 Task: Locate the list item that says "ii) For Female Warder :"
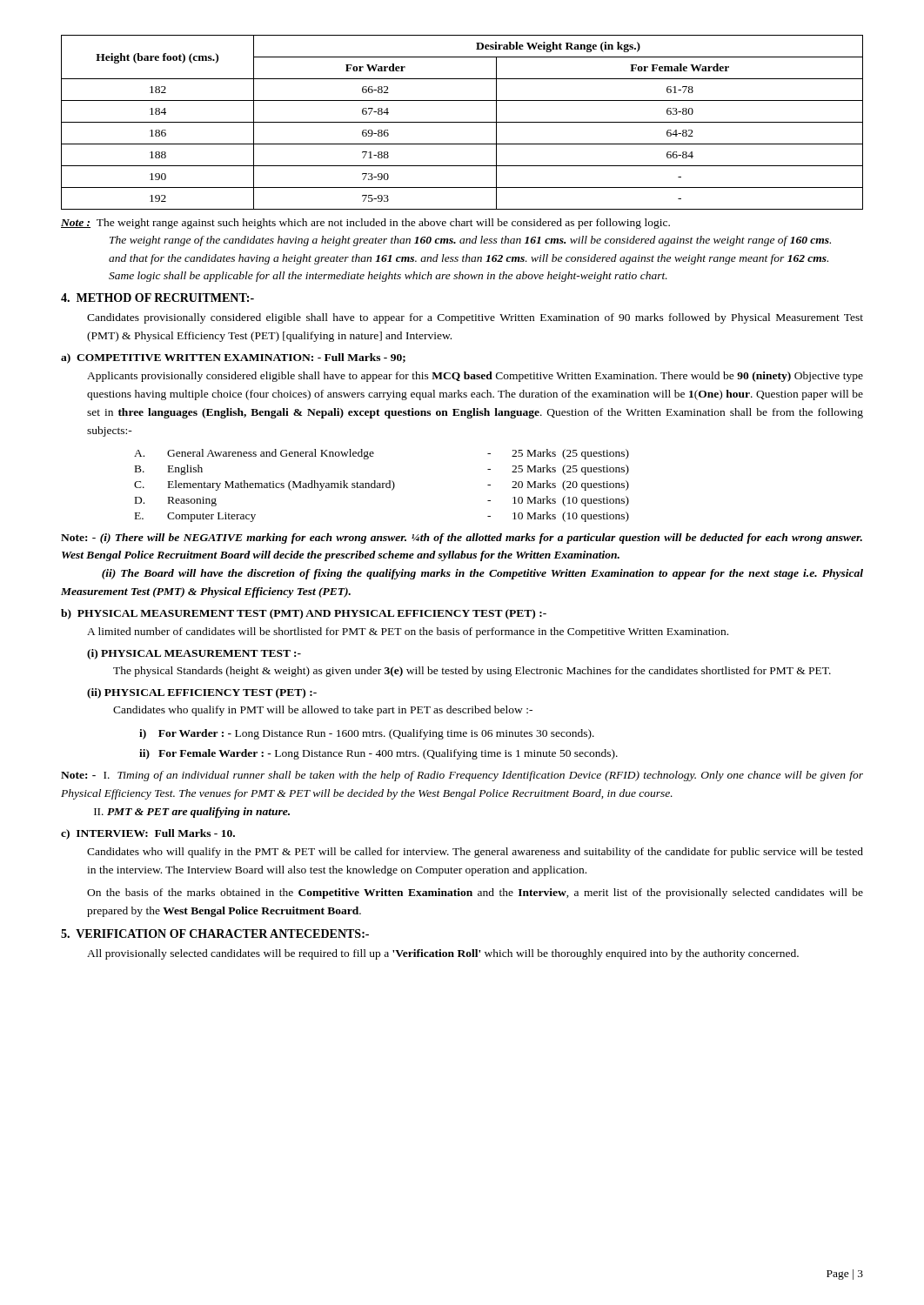pyautogui.click(x=379, y=753)
